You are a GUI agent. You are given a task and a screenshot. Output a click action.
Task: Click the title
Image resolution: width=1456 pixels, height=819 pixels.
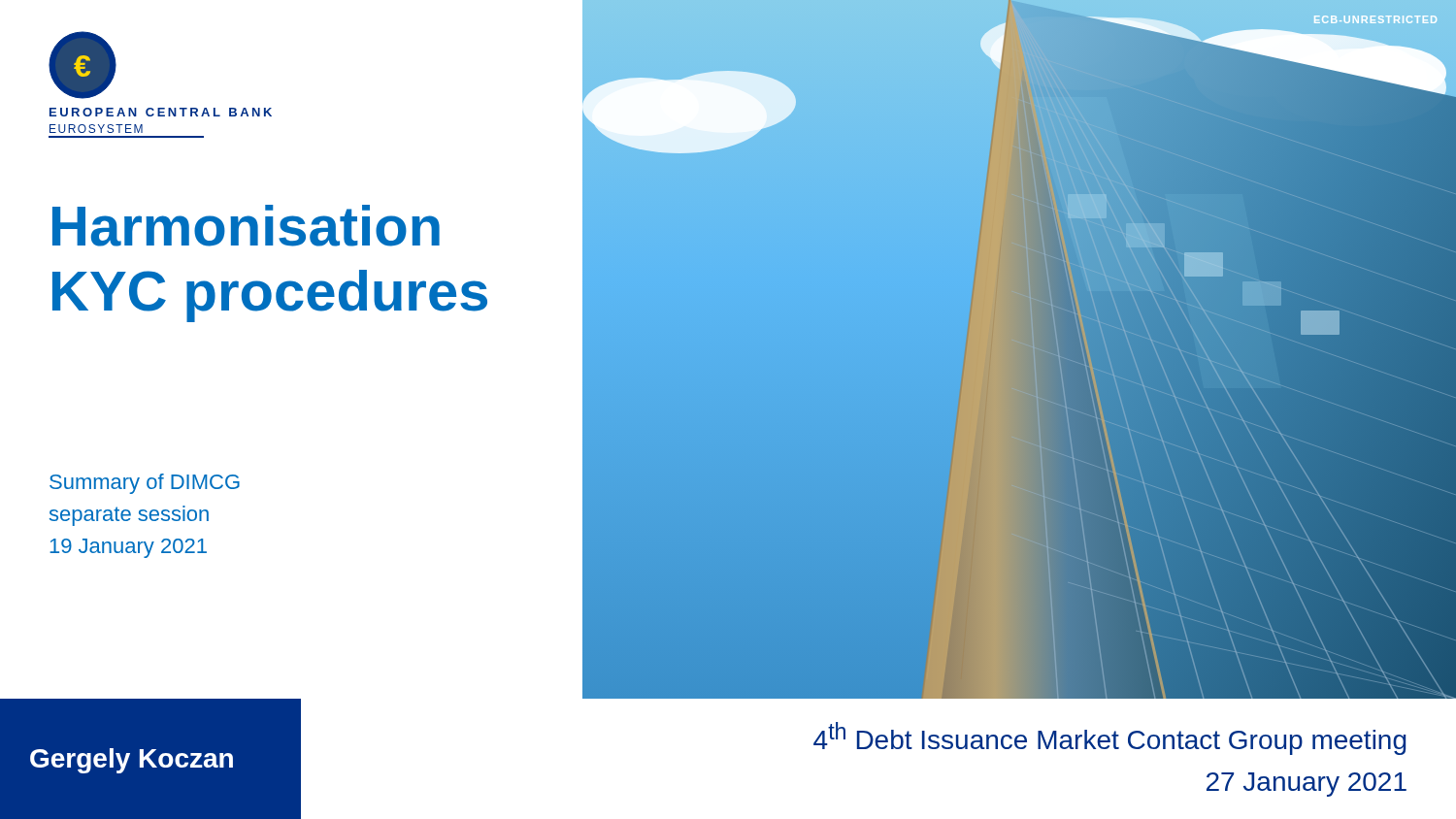pyautogui.click(x=269, y=258)
